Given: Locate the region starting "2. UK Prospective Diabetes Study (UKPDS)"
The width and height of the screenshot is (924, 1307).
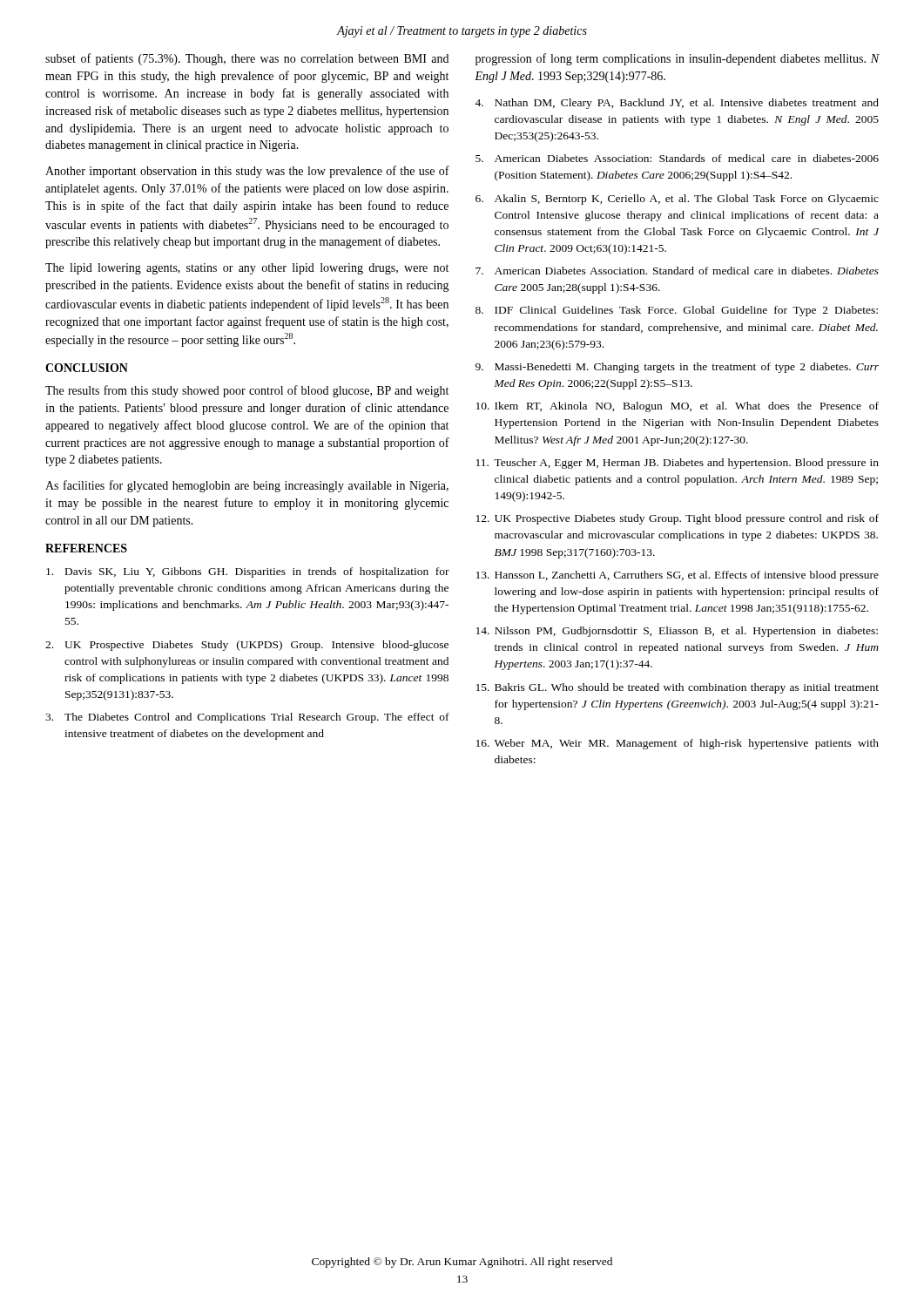Looking at the screenshot, I should (247, 669).
